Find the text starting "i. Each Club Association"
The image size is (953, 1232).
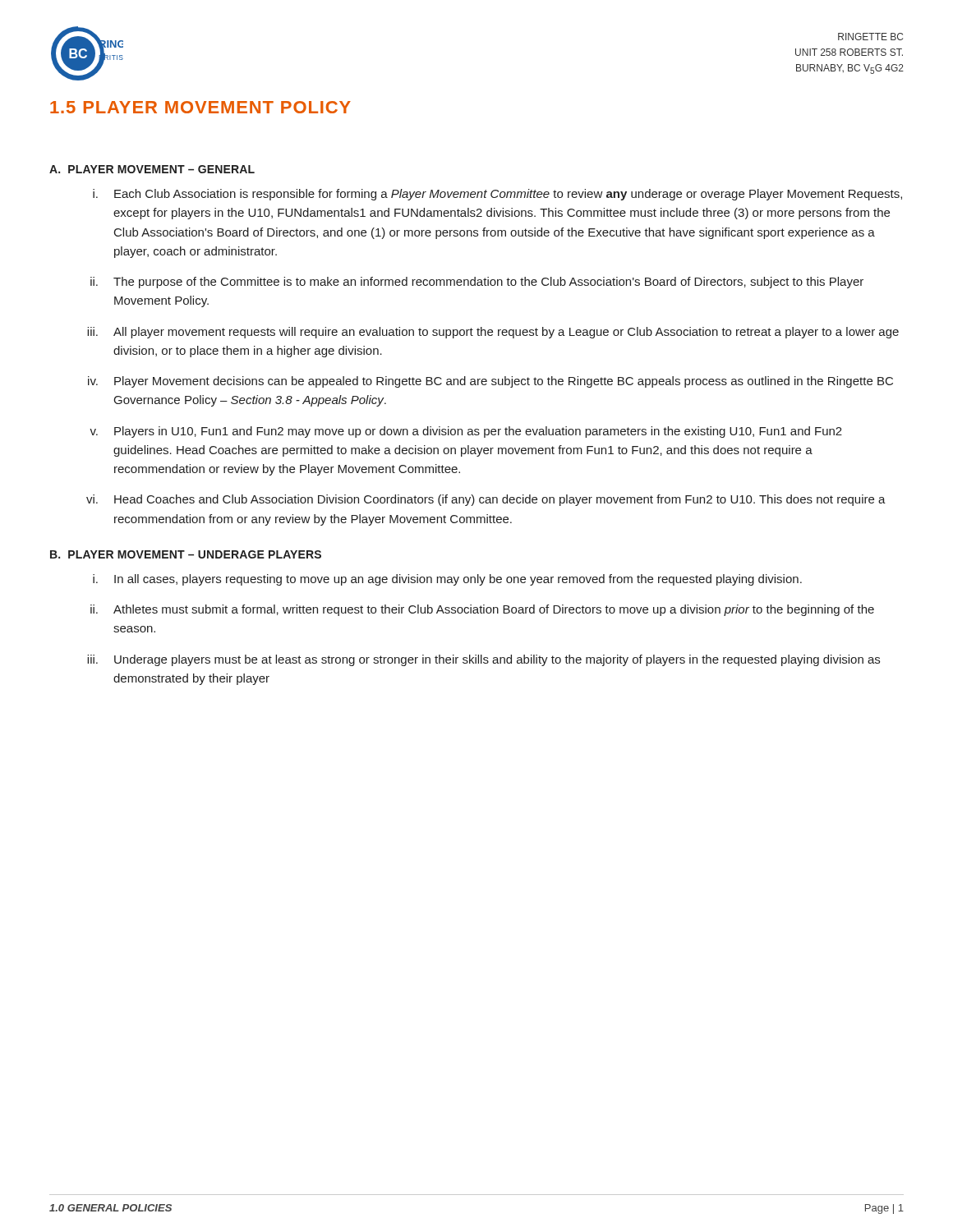pos(476,222)
